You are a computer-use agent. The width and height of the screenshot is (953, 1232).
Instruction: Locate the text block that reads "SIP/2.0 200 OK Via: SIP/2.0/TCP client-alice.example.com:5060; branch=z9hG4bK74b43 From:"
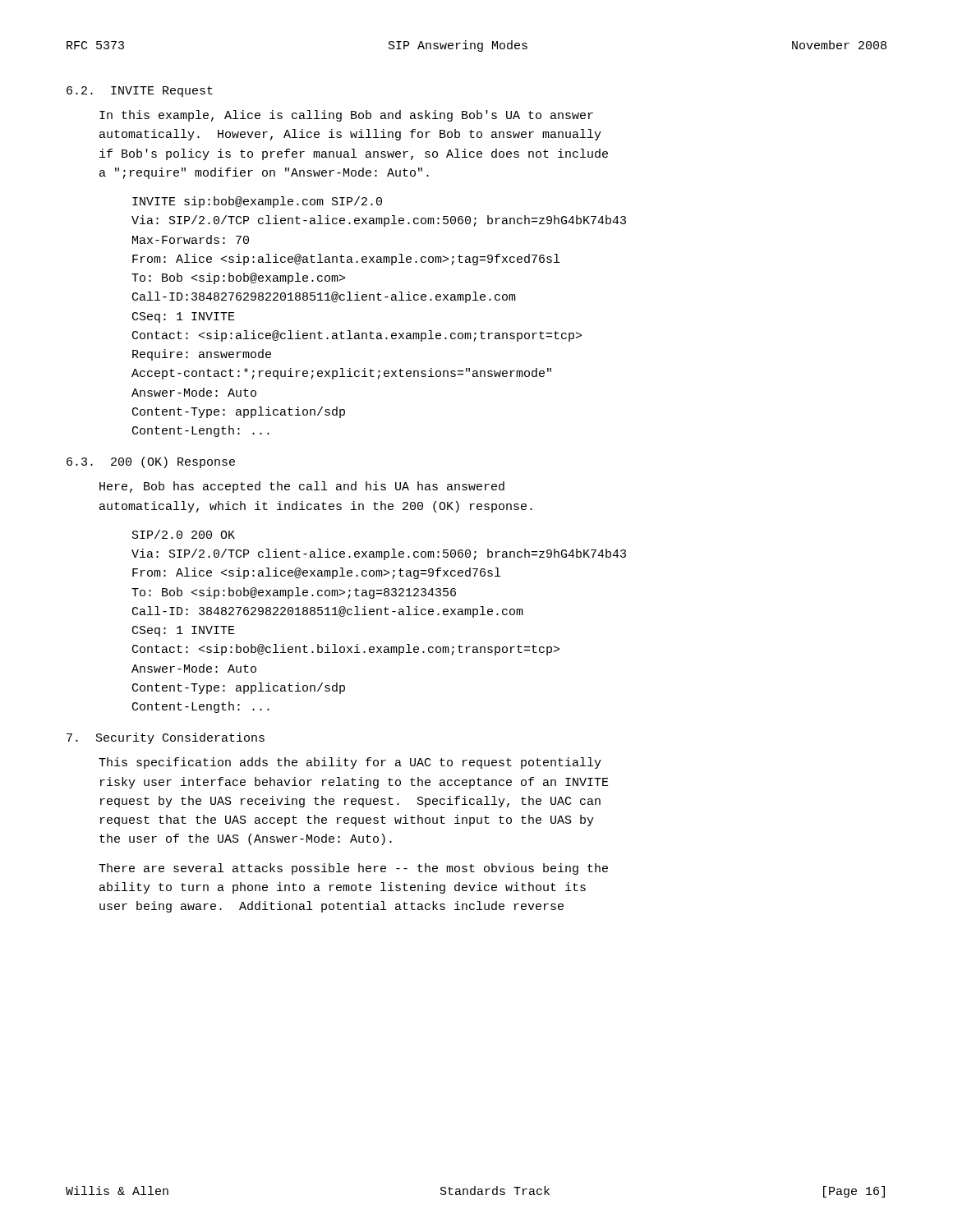[379, 622]
